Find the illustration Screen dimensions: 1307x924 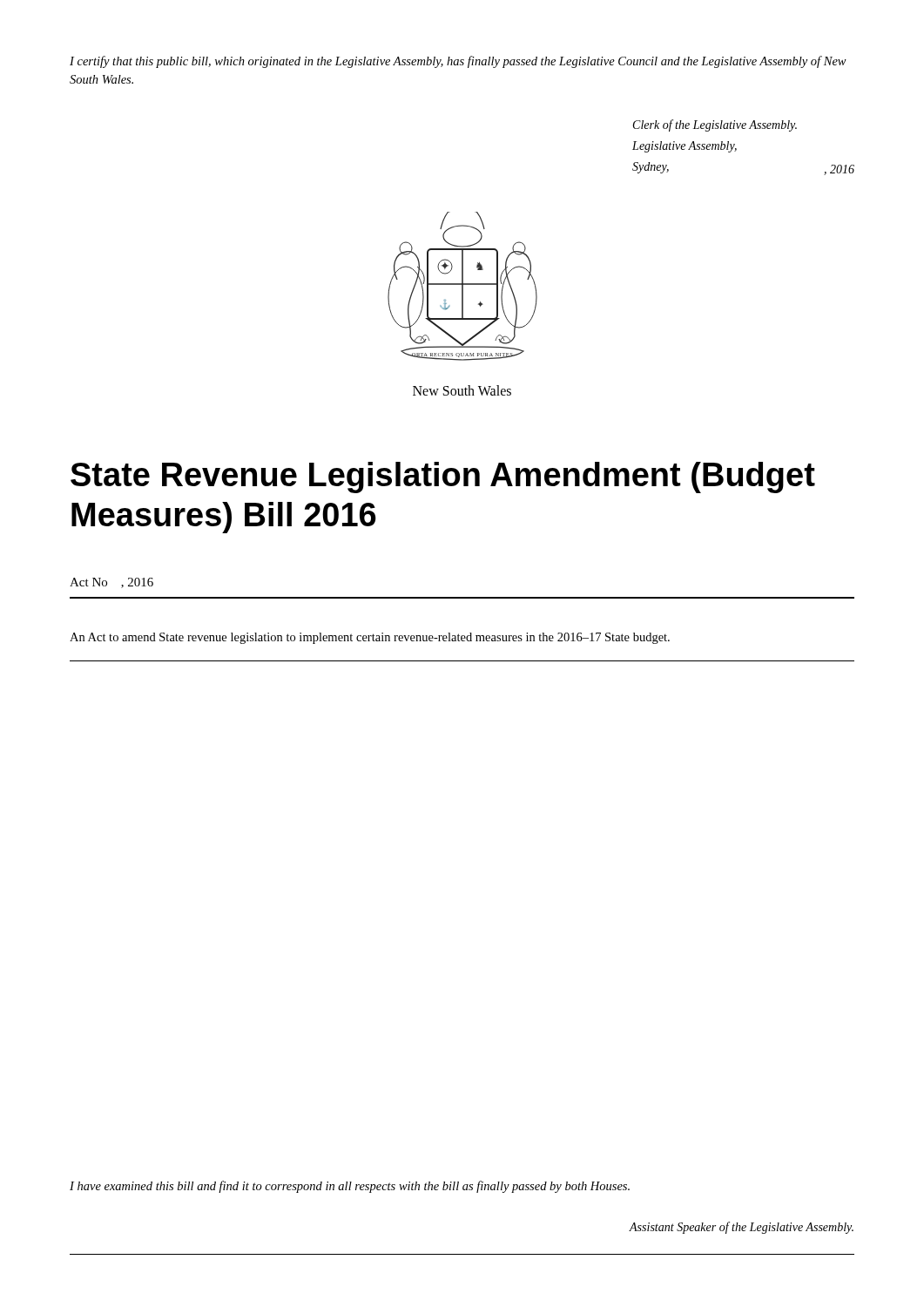[462, 294]
